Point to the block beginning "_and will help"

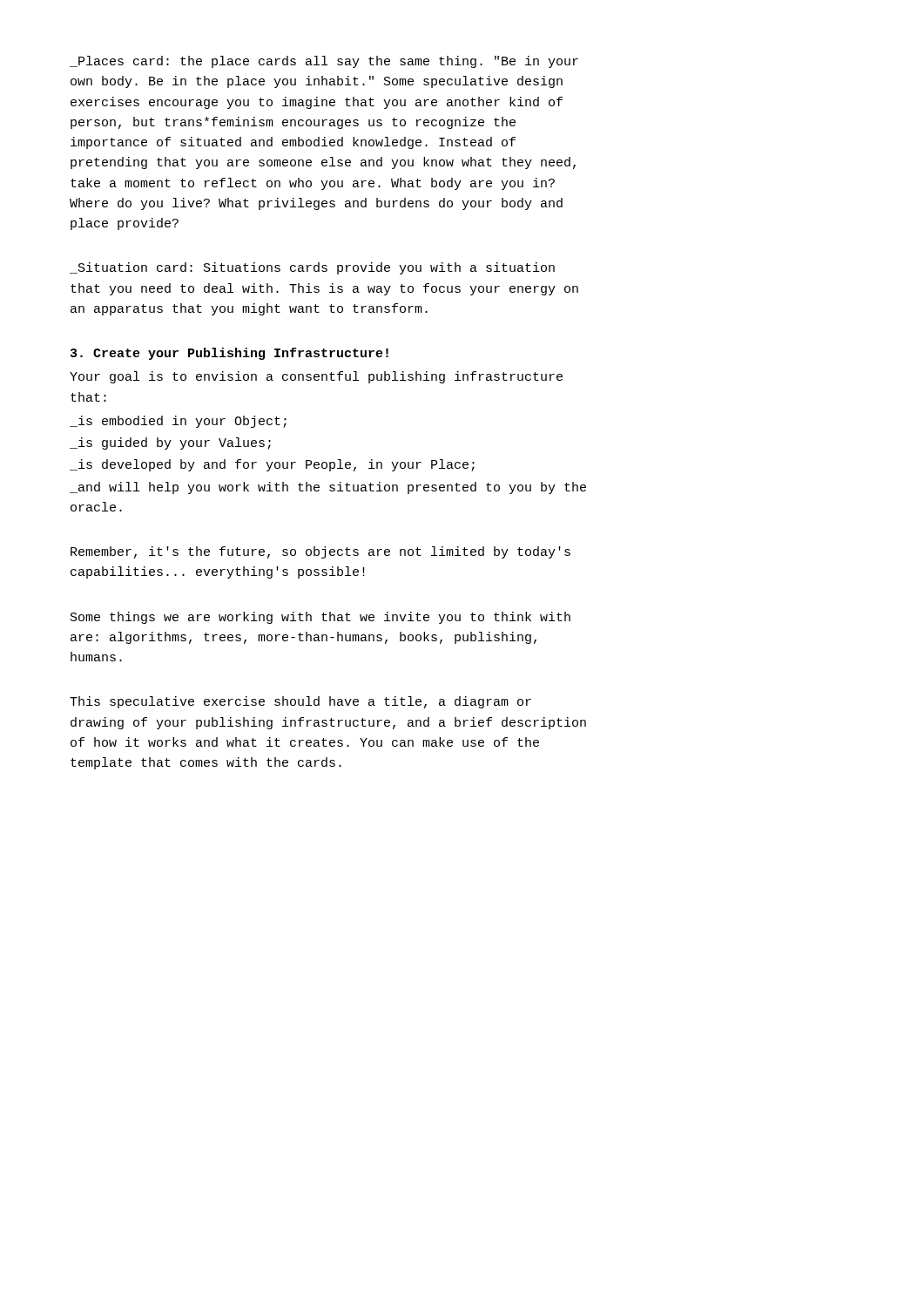coord(328,498)
